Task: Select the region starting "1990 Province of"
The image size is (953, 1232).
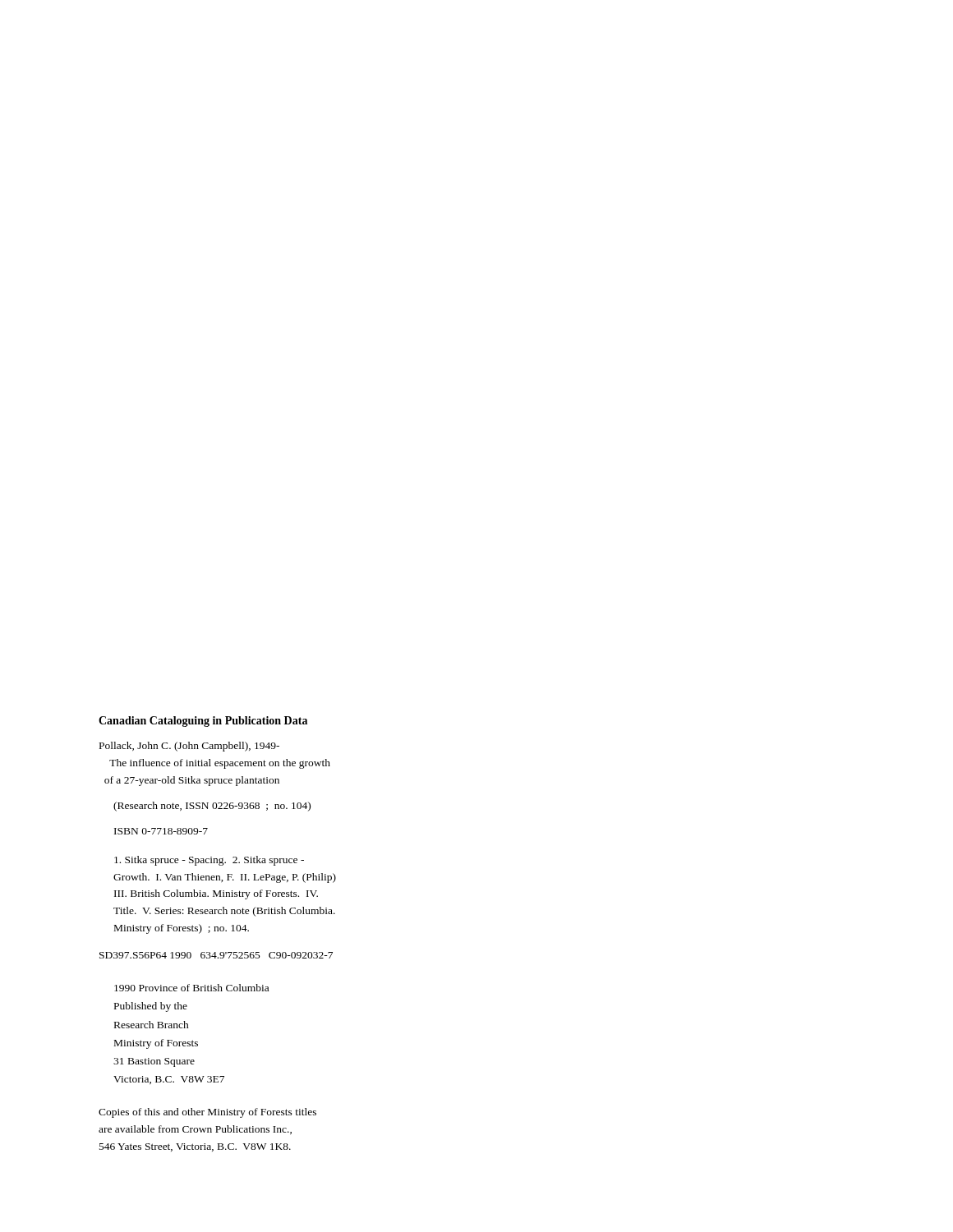Action: pyautogui.click(x=191, y=1034)
